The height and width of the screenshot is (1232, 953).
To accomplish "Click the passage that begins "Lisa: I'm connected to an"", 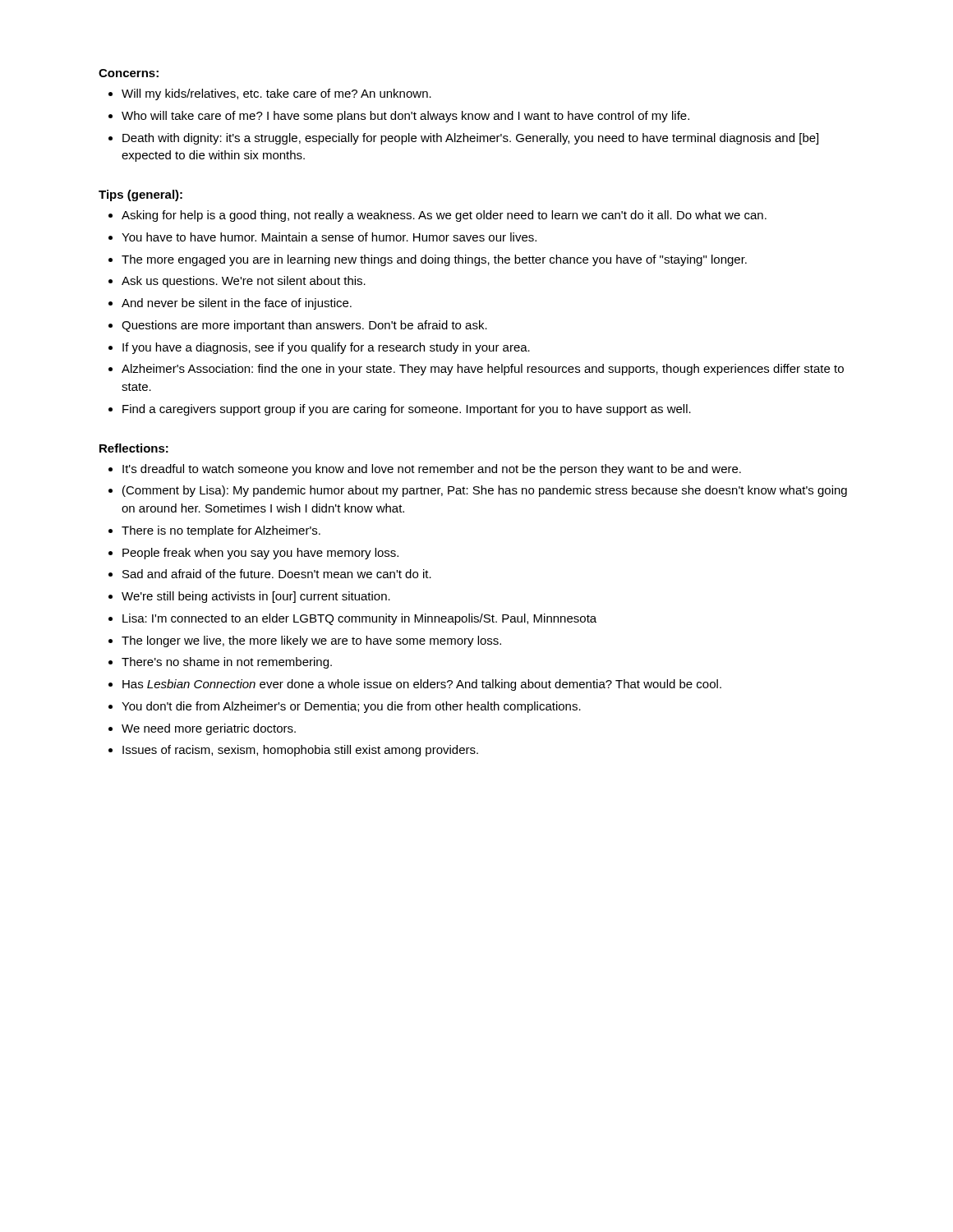I will click(x=359, y=618).
